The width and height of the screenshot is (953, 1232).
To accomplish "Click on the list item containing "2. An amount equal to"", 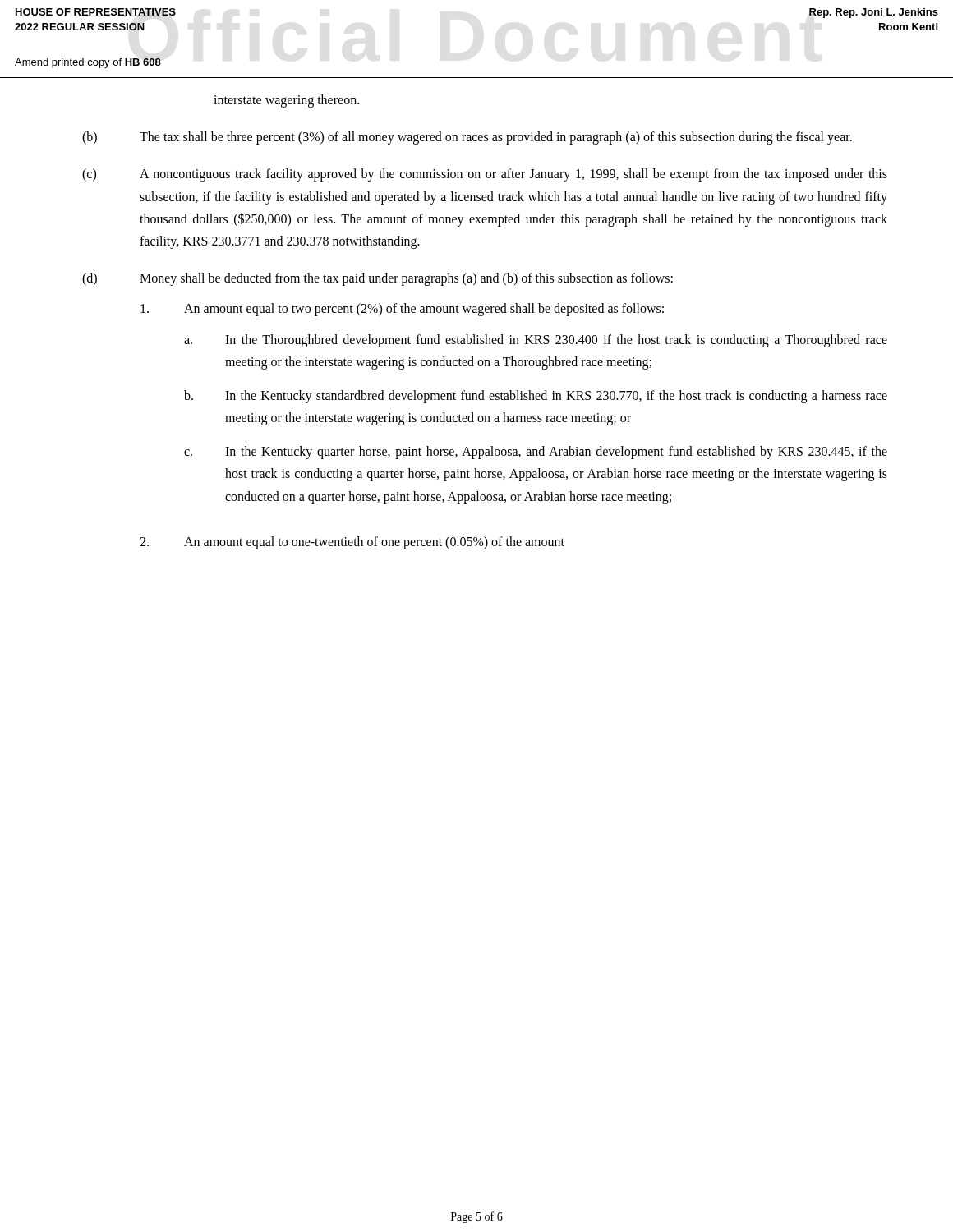I will point(513,542).
